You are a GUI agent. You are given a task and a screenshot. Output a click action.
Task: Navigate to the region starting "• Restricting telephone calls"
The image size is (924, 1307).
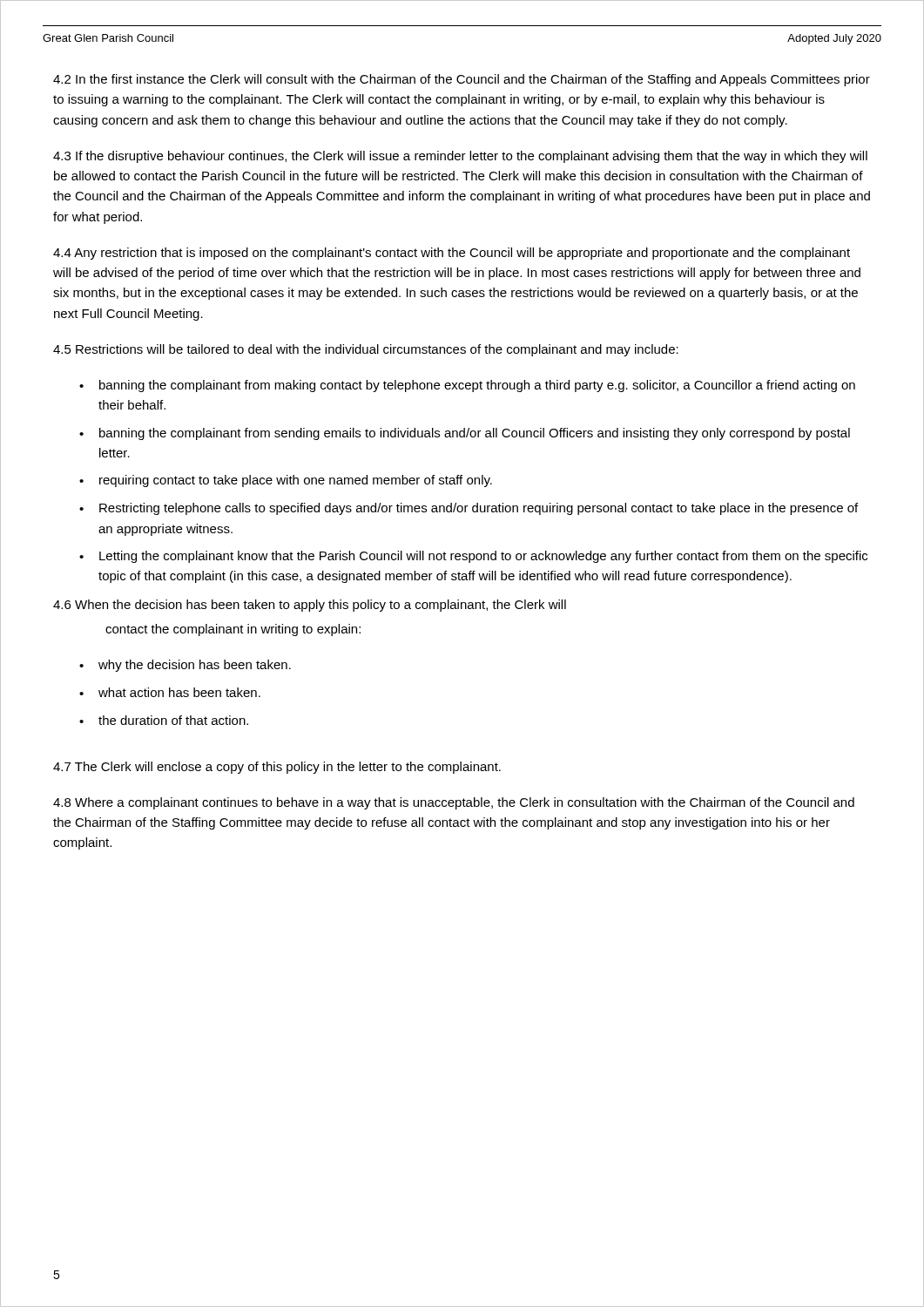tap(475, 518)
